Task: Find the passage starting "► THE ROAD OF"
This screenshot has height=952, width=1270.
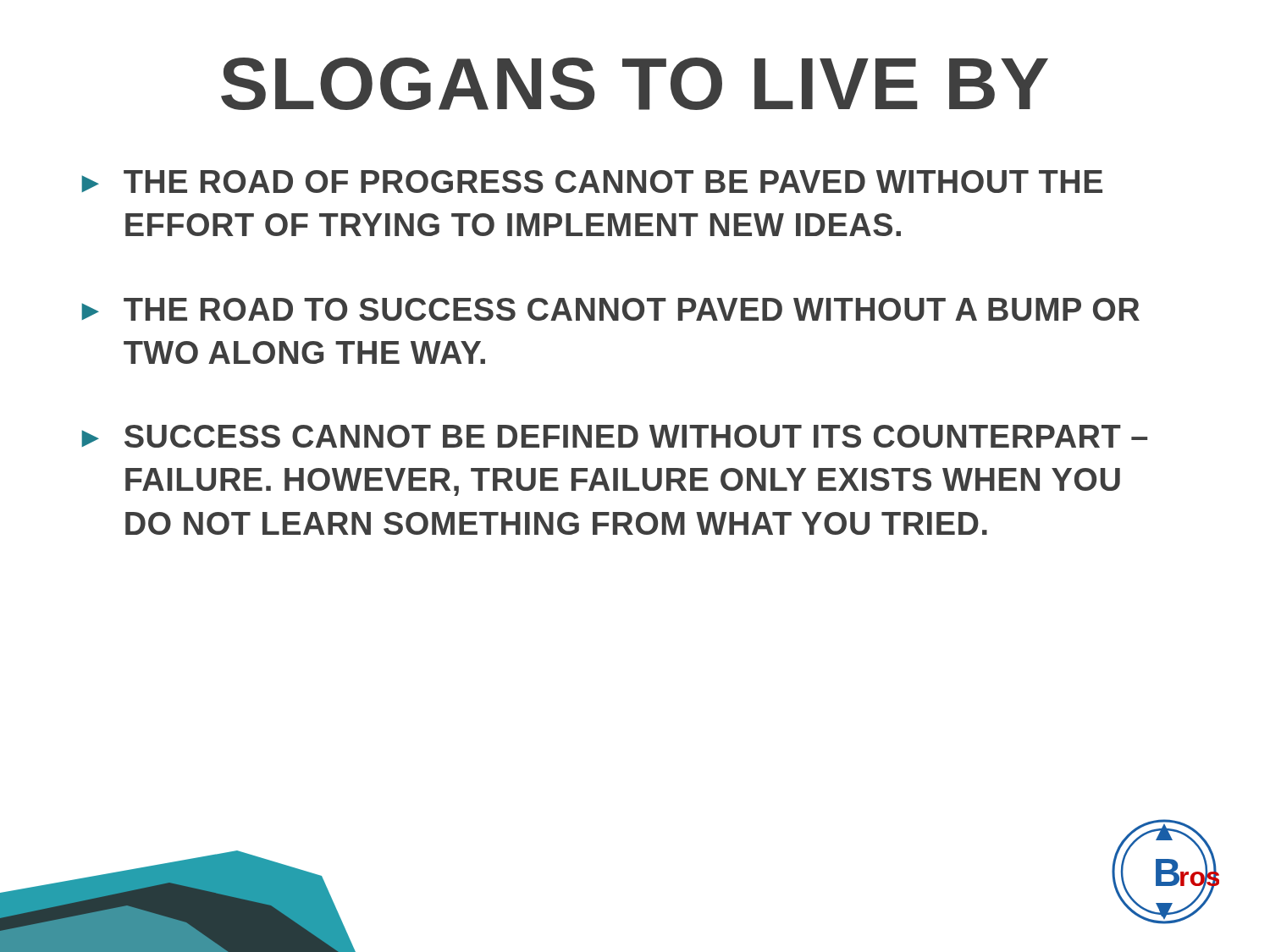Action: [x=590, y=204]
